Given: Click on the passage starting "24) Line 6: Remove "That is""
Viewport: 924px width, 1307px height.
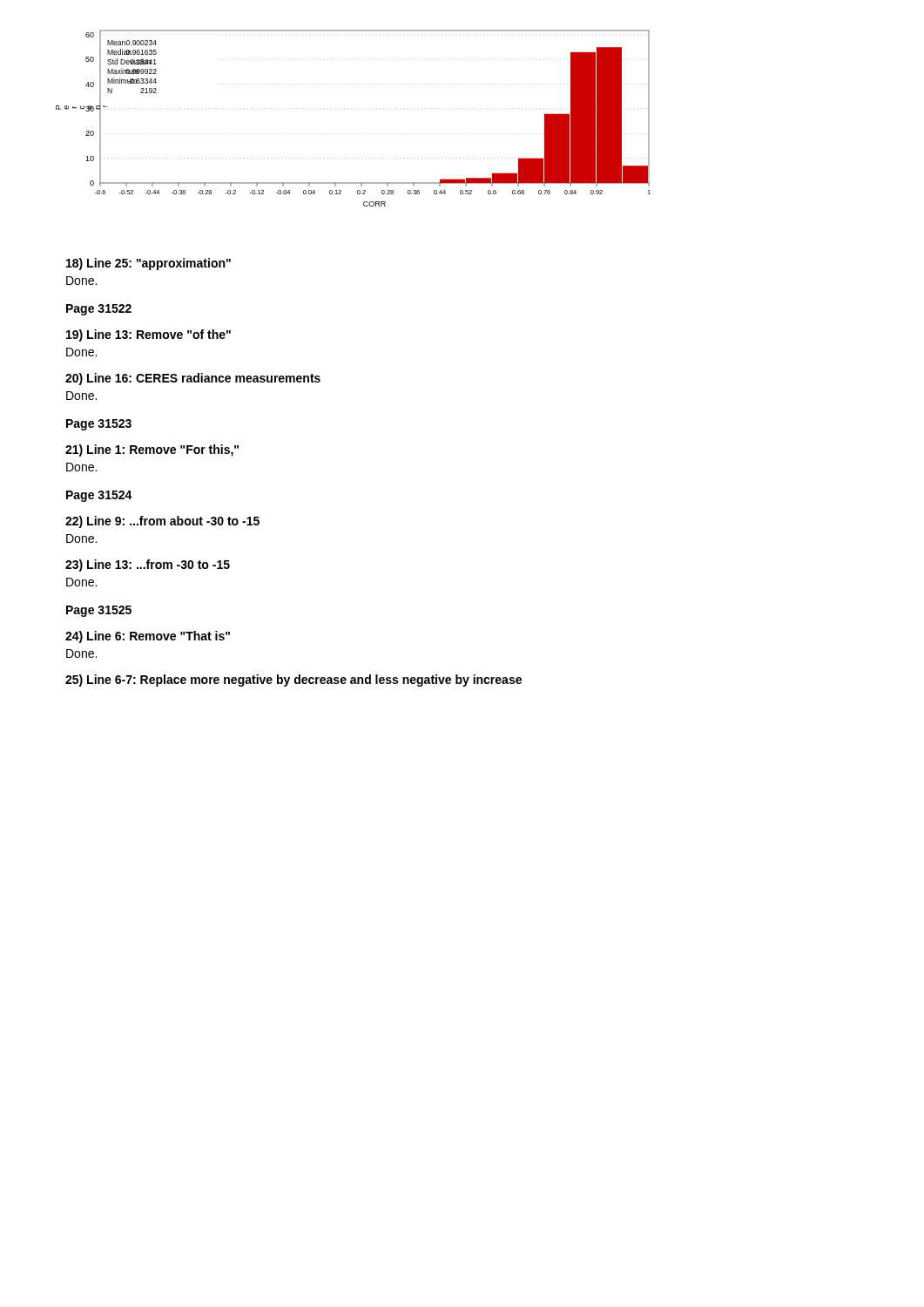Looking at the screenshot, I should 148,636.
